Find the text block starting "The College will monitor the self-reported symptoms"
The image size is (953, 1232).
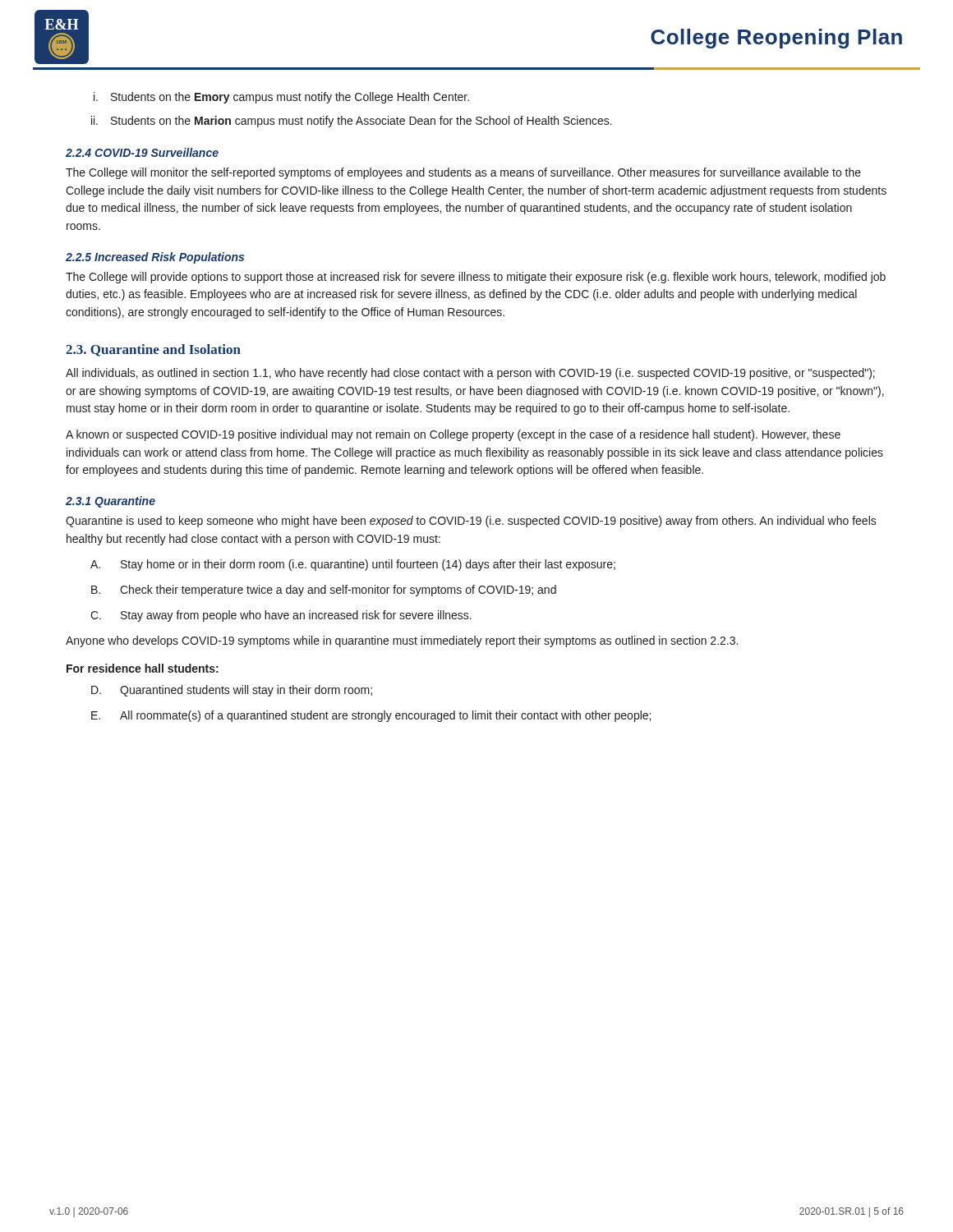tap(476, 199)
